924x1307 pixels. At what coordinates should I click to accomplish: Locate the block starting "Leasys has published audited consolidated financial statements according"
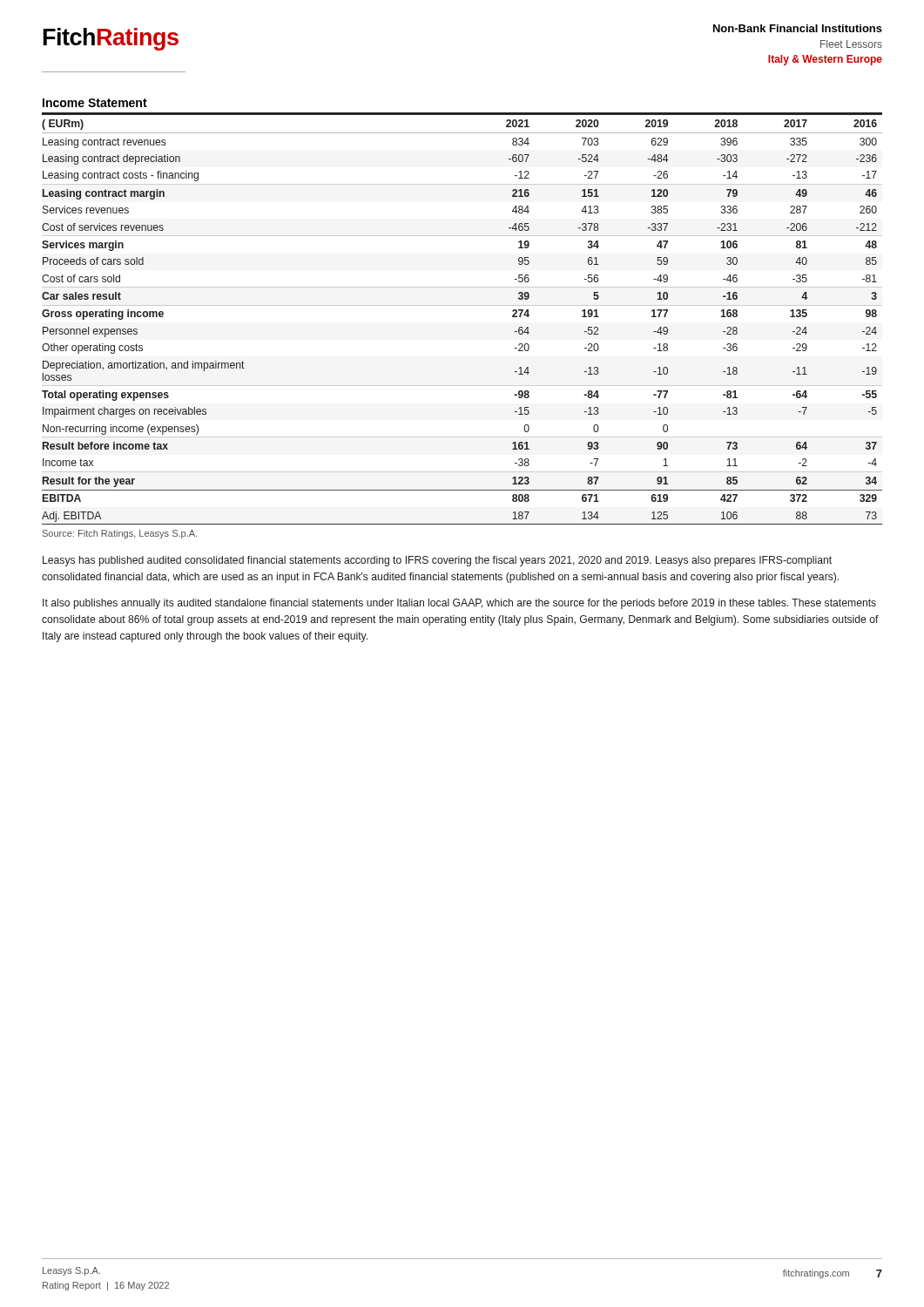(441, 569)
